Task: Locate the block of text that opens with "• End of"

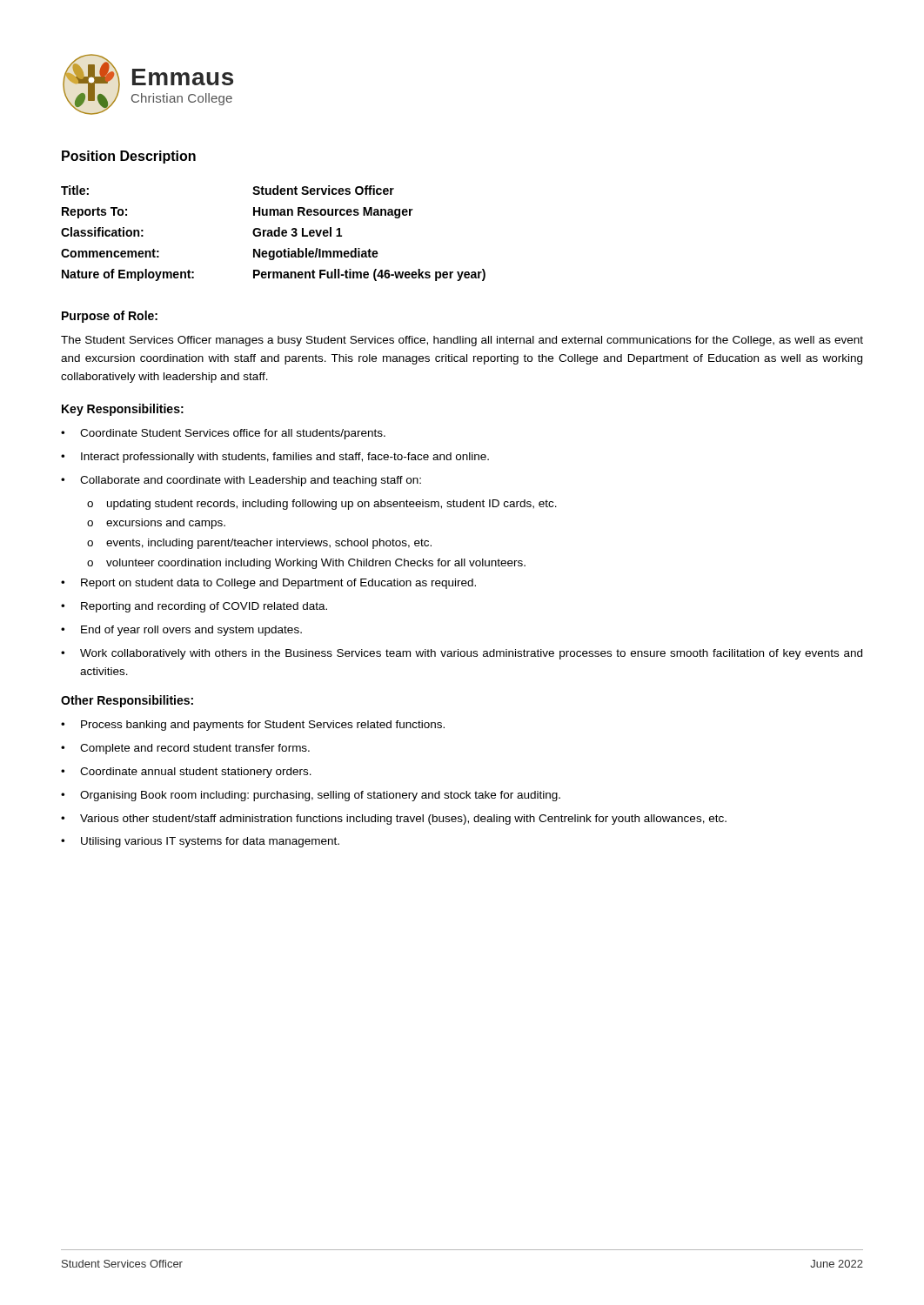Action: point(181,631)
